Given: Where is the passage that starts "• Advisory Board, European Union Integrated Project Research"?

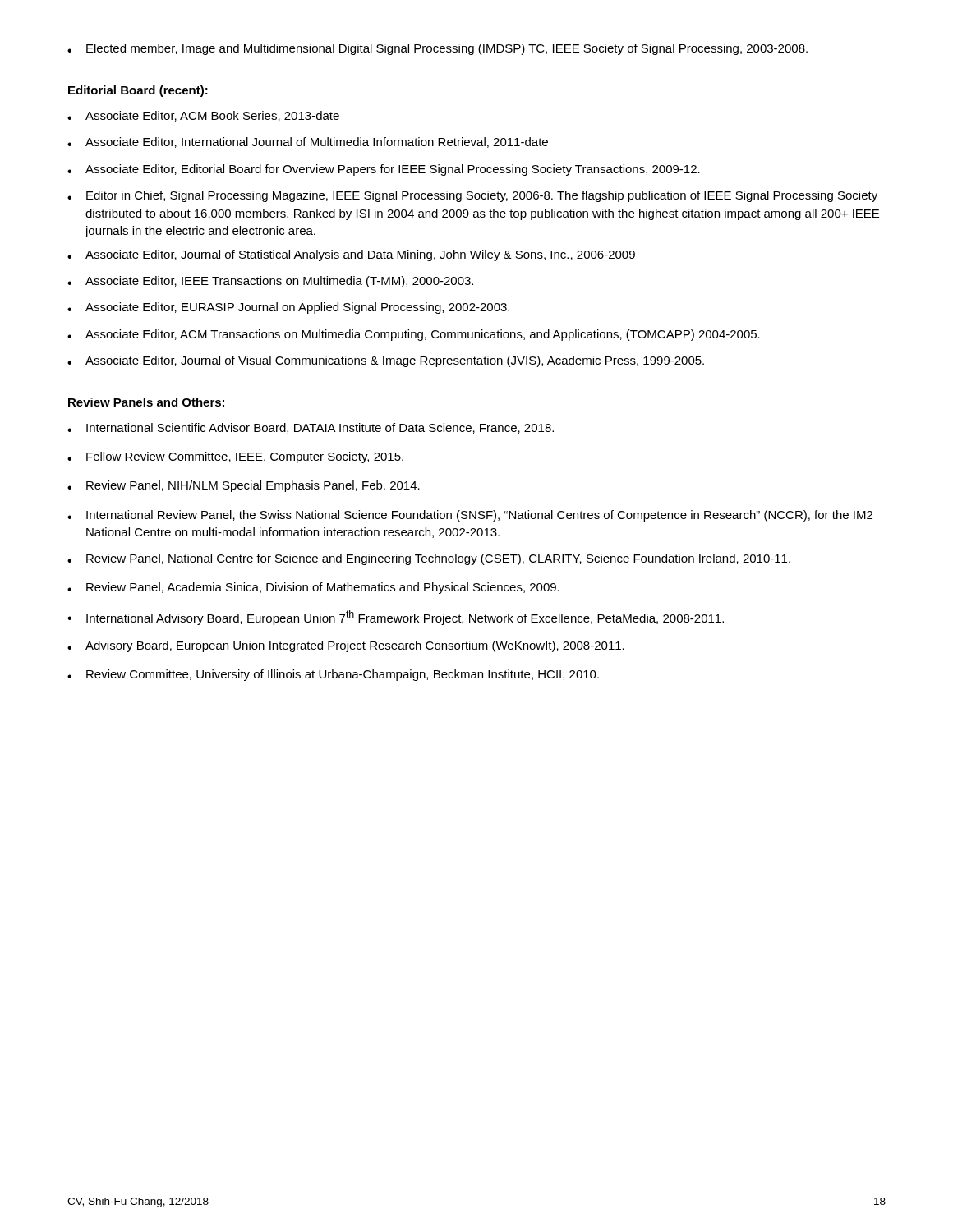Looking at the screenshot, I should coord(346,647).
